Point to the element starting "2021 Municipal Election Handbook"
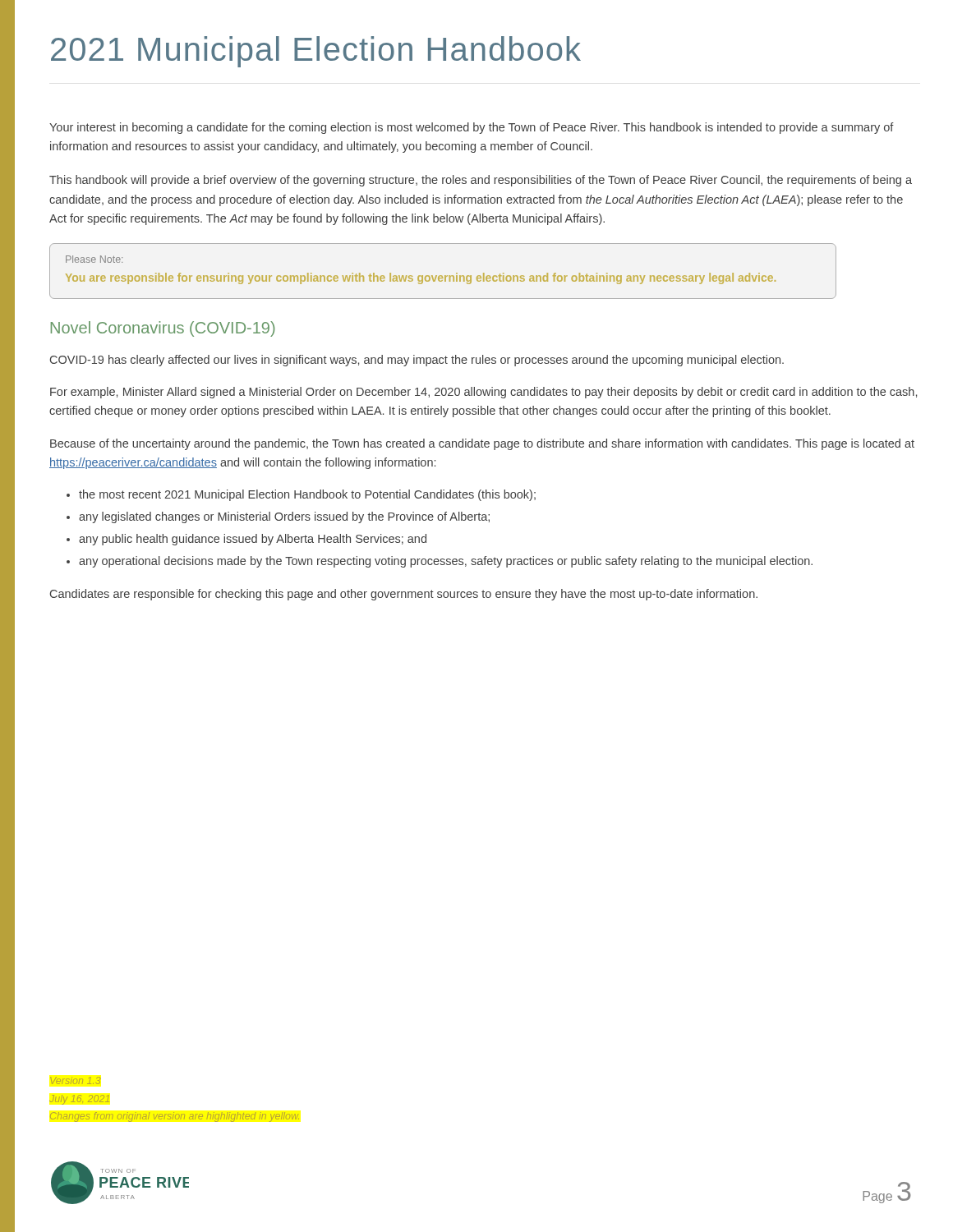The image size is (953, 1232). [485, 50]
